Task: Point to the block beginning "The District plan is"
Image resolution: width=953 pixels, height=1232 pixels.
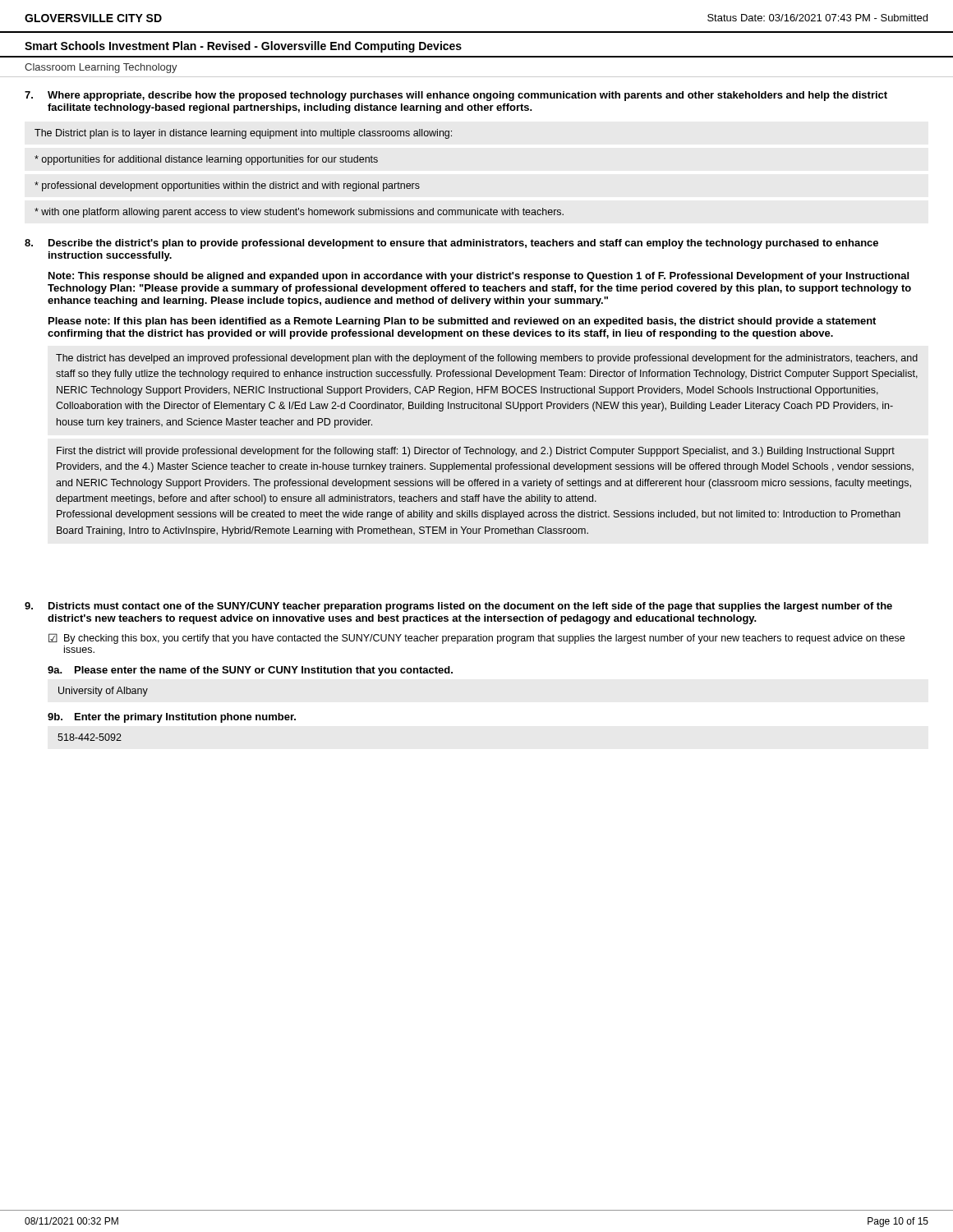Action: click(244, 133)
